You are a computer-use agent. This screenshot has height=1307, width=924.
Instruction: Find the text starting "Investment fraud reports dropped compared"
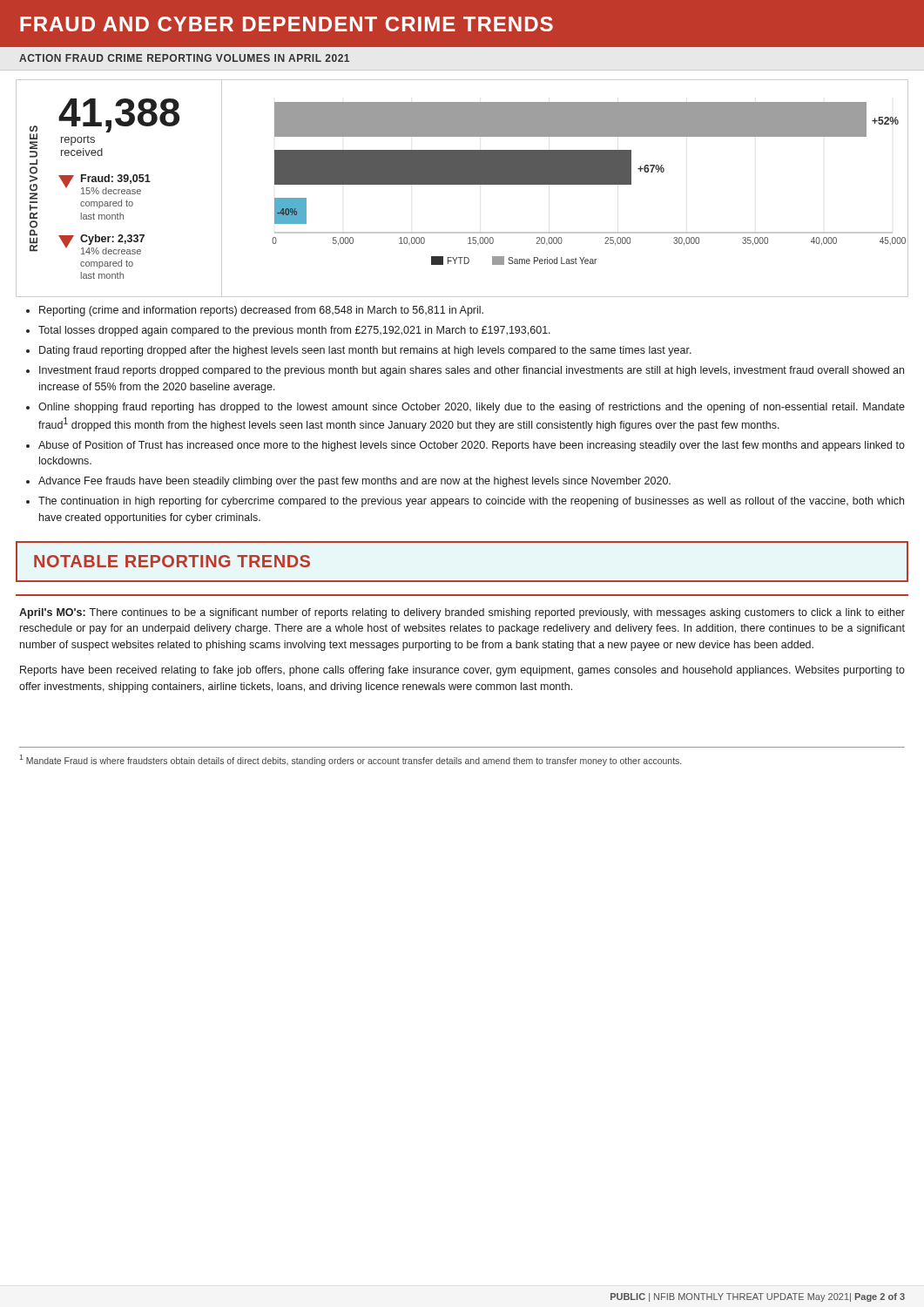(462, 379)
